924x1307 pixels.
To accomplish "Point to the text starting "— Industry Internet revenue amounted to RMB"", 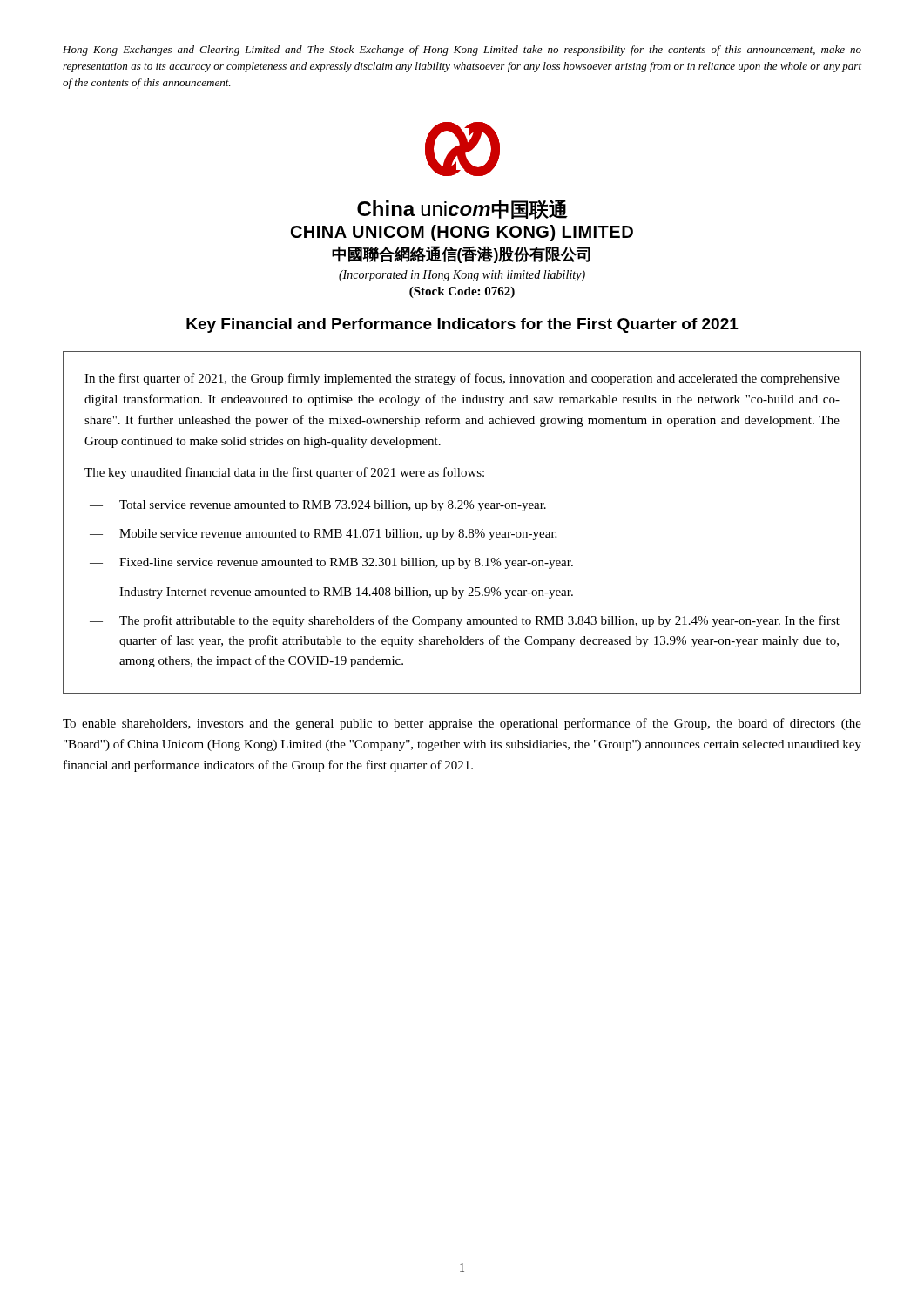I will pyautogui.click(x=462, y=592).
